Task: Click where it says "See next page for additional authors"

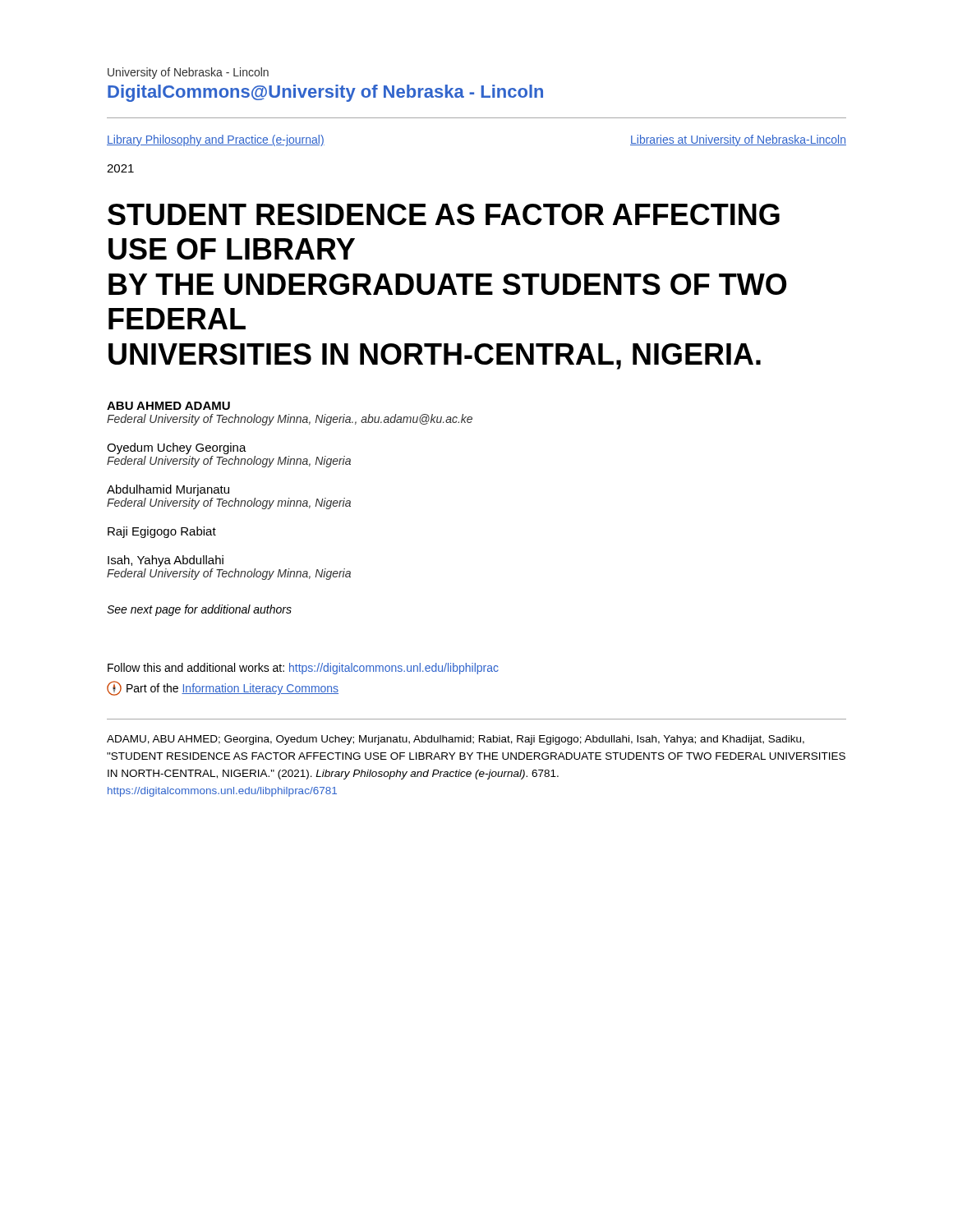Action: click(199, 610)
